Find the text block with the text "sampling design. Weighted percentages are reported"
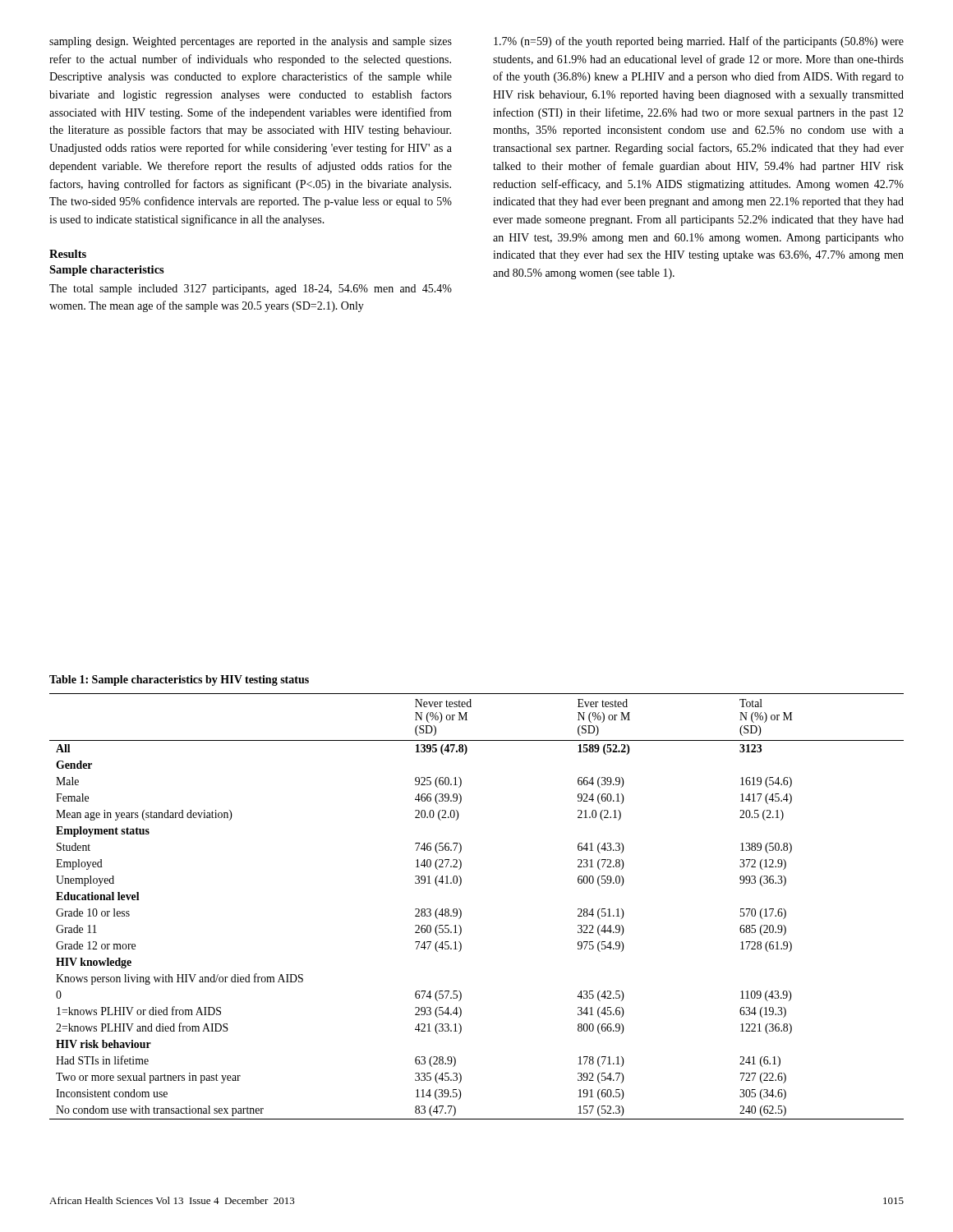 (x=251, y=131)
